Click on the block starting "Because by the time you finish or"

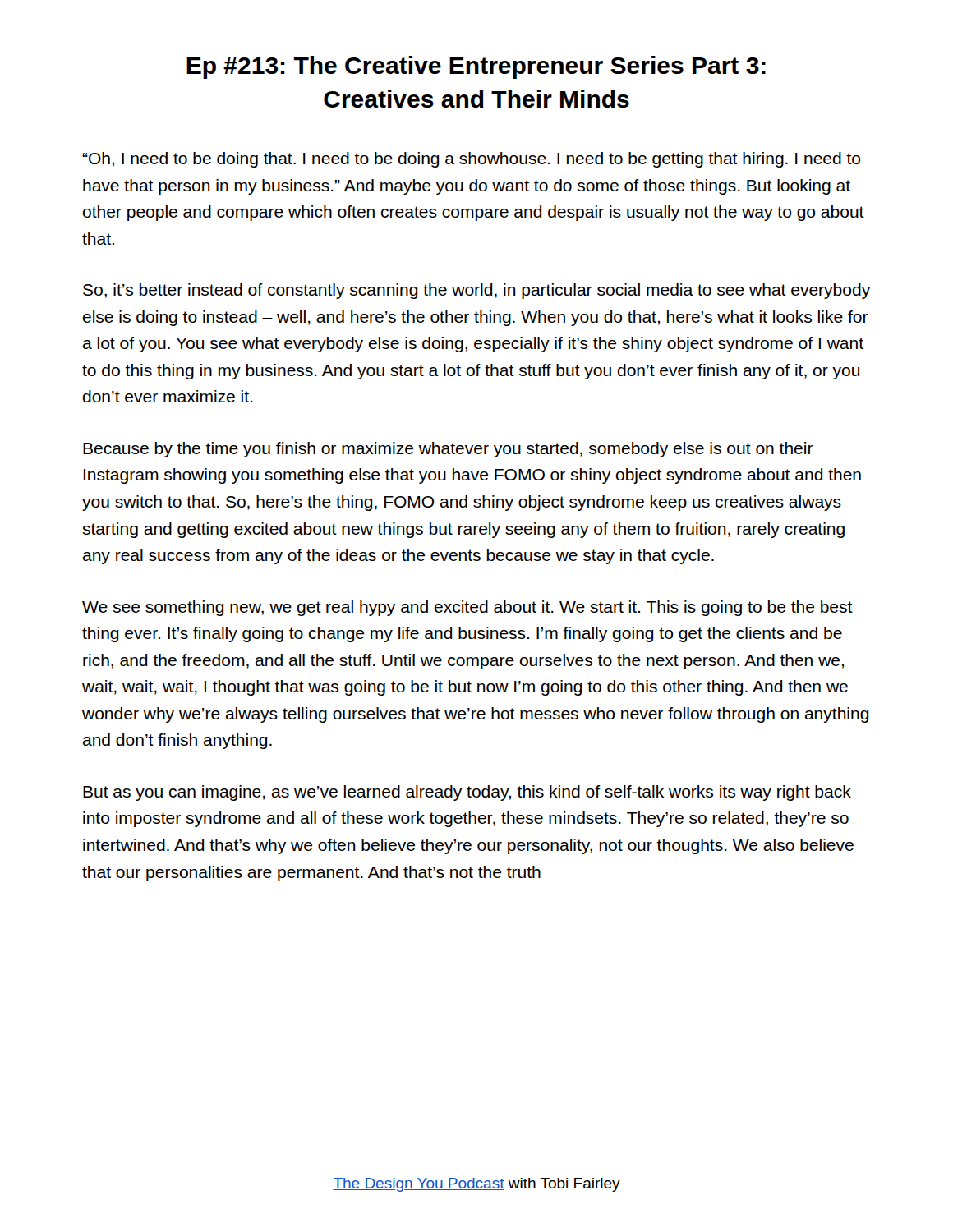[472, 501]
